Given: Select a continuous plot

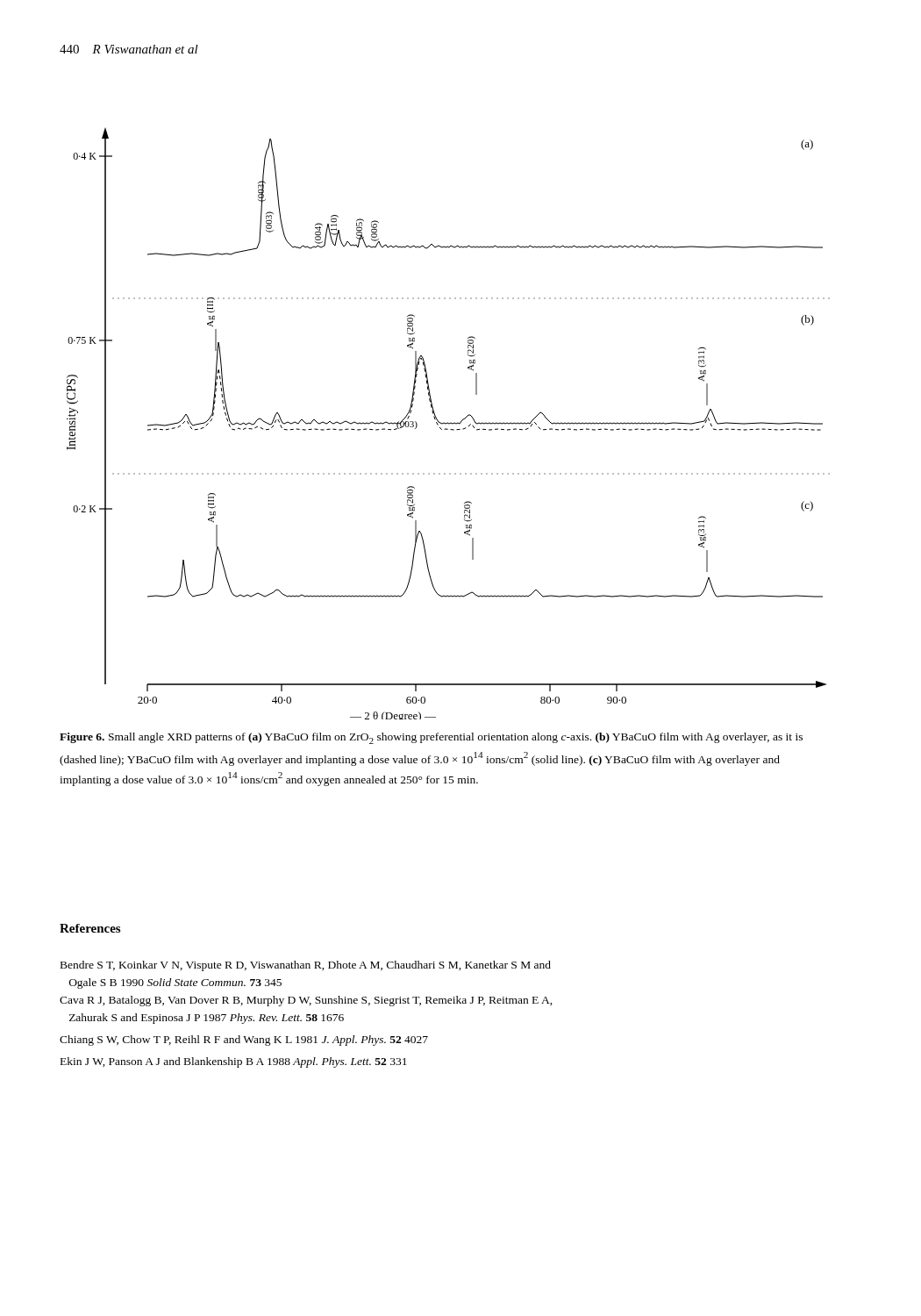Looking at the screenshot, I should coord(454,399).
